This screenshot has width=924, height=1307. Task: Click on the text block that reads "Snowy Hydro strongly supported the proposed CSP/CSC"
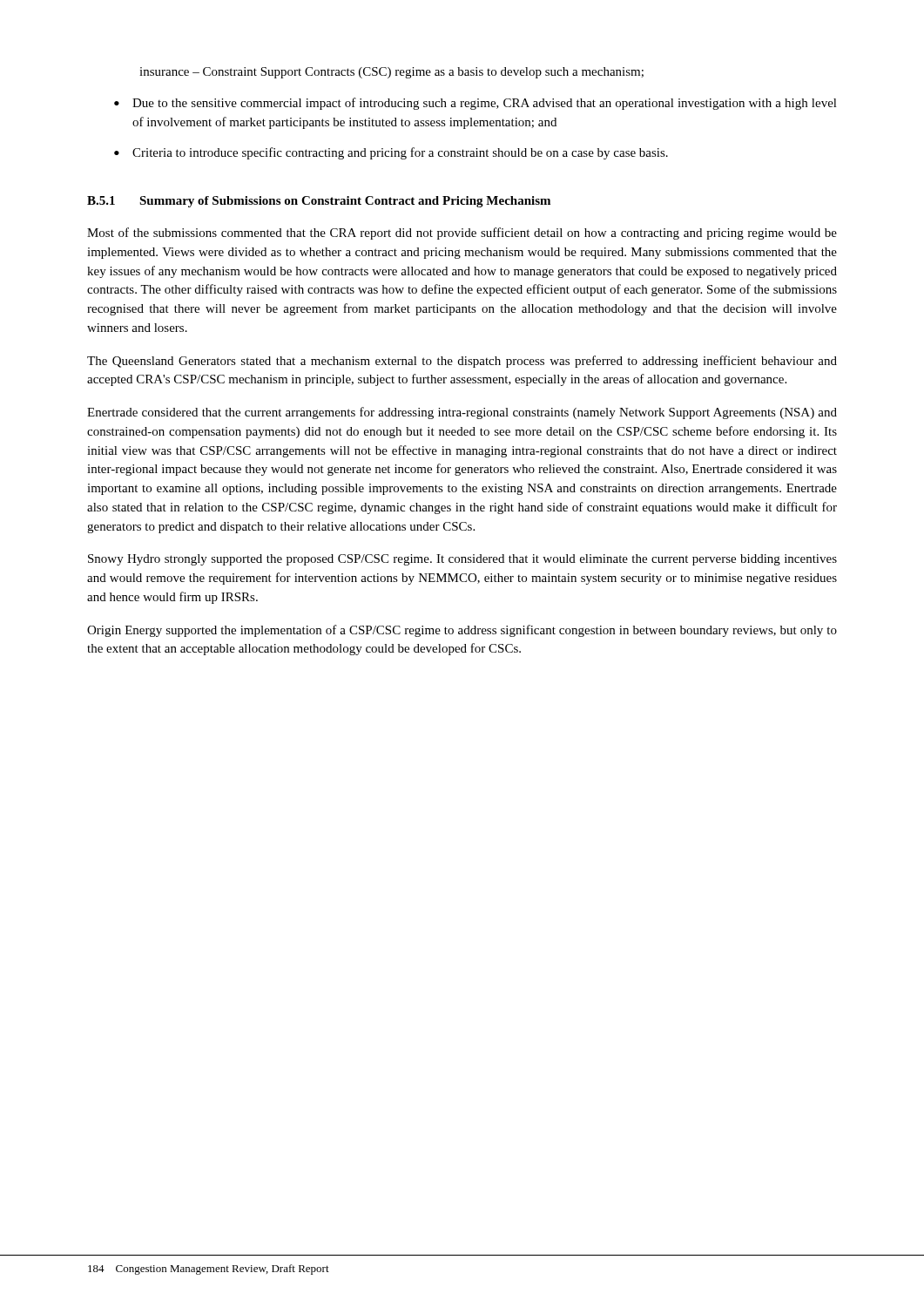pos(462,578)
